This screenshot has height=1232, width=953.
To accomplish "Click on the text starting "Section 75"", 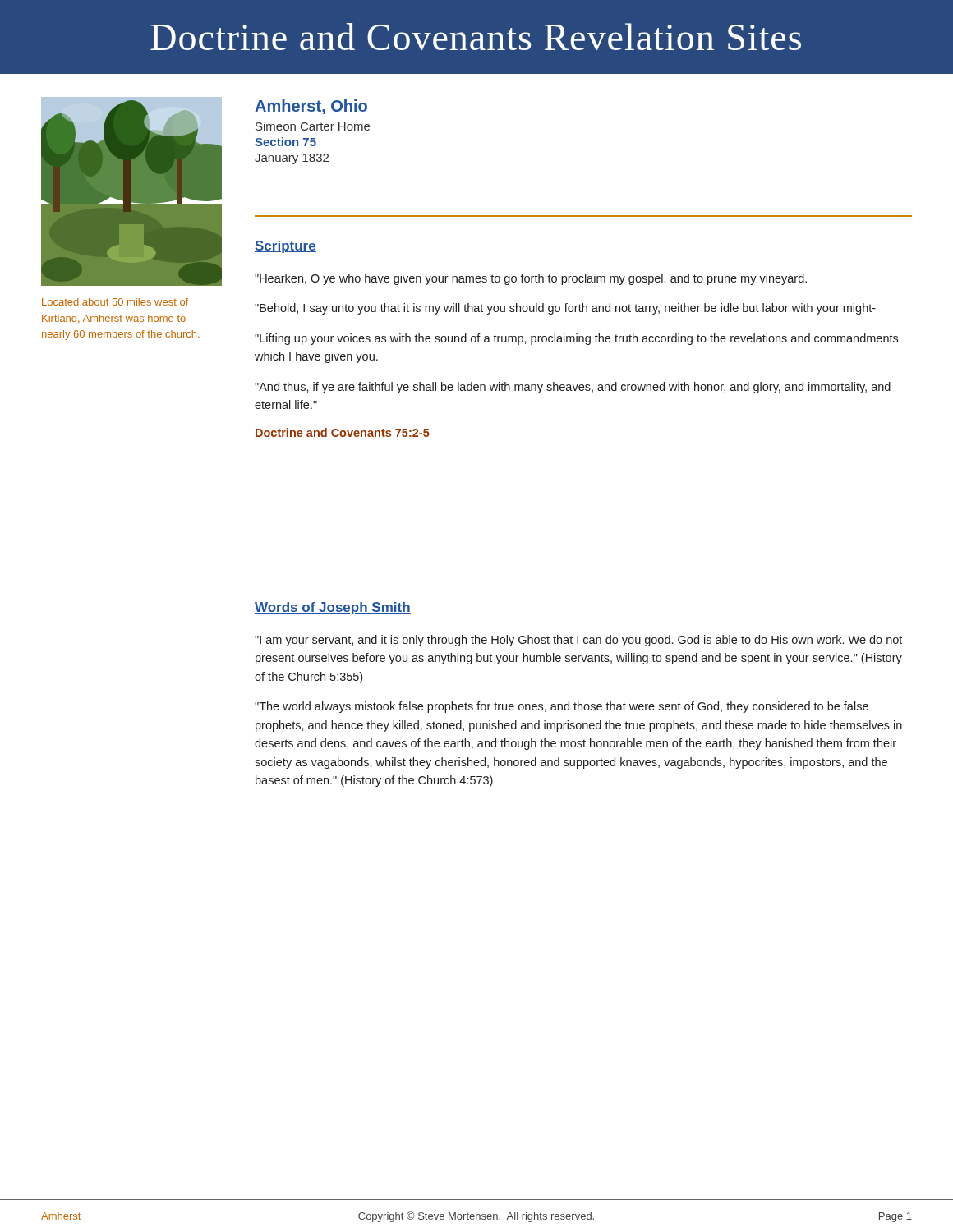I will (285, 142).
